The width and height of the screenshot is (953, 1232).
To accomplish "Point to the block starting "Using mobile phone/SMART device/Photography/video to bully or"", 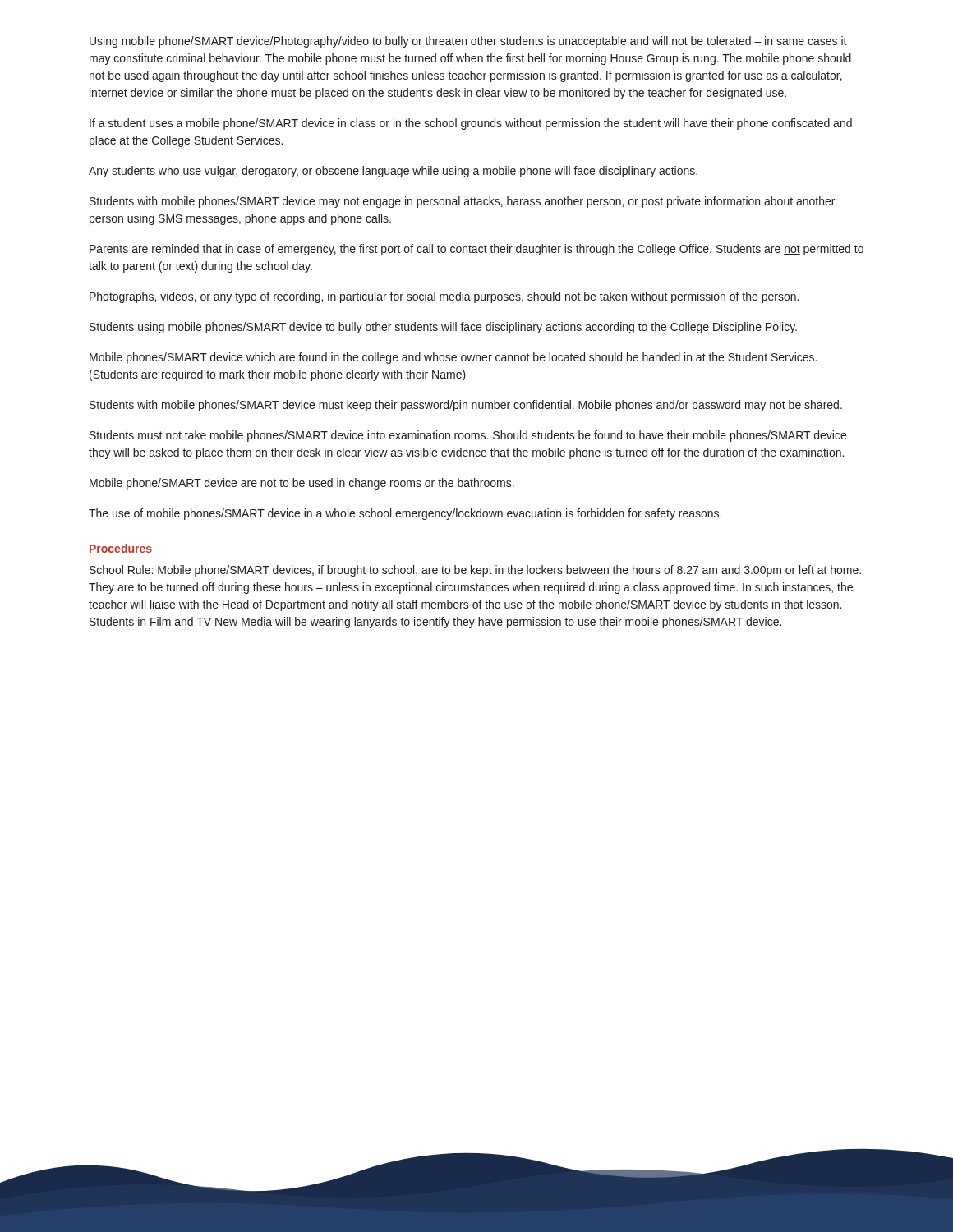I will point(470,67).
